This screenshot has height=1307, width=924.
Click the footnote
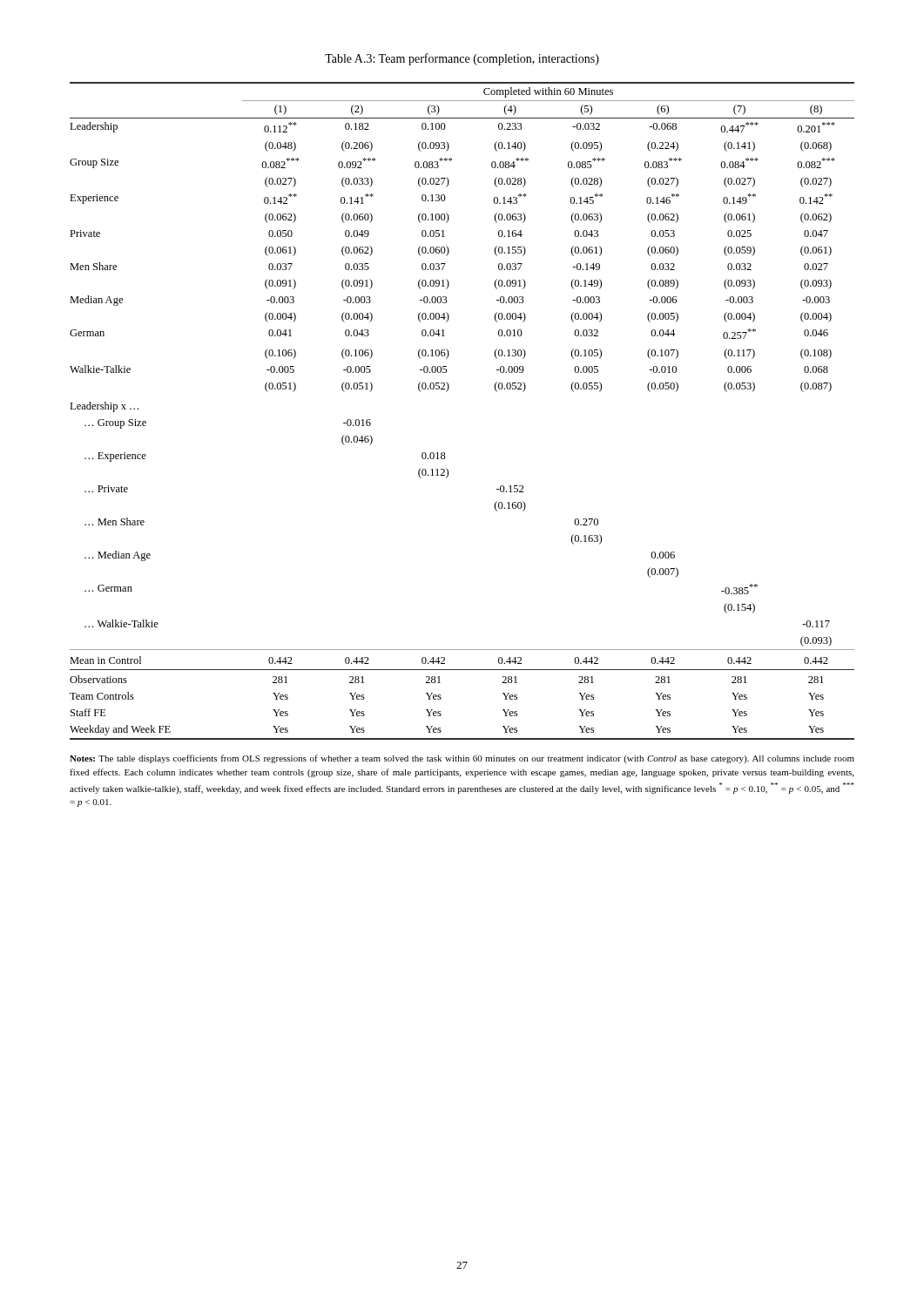[462, 780]
